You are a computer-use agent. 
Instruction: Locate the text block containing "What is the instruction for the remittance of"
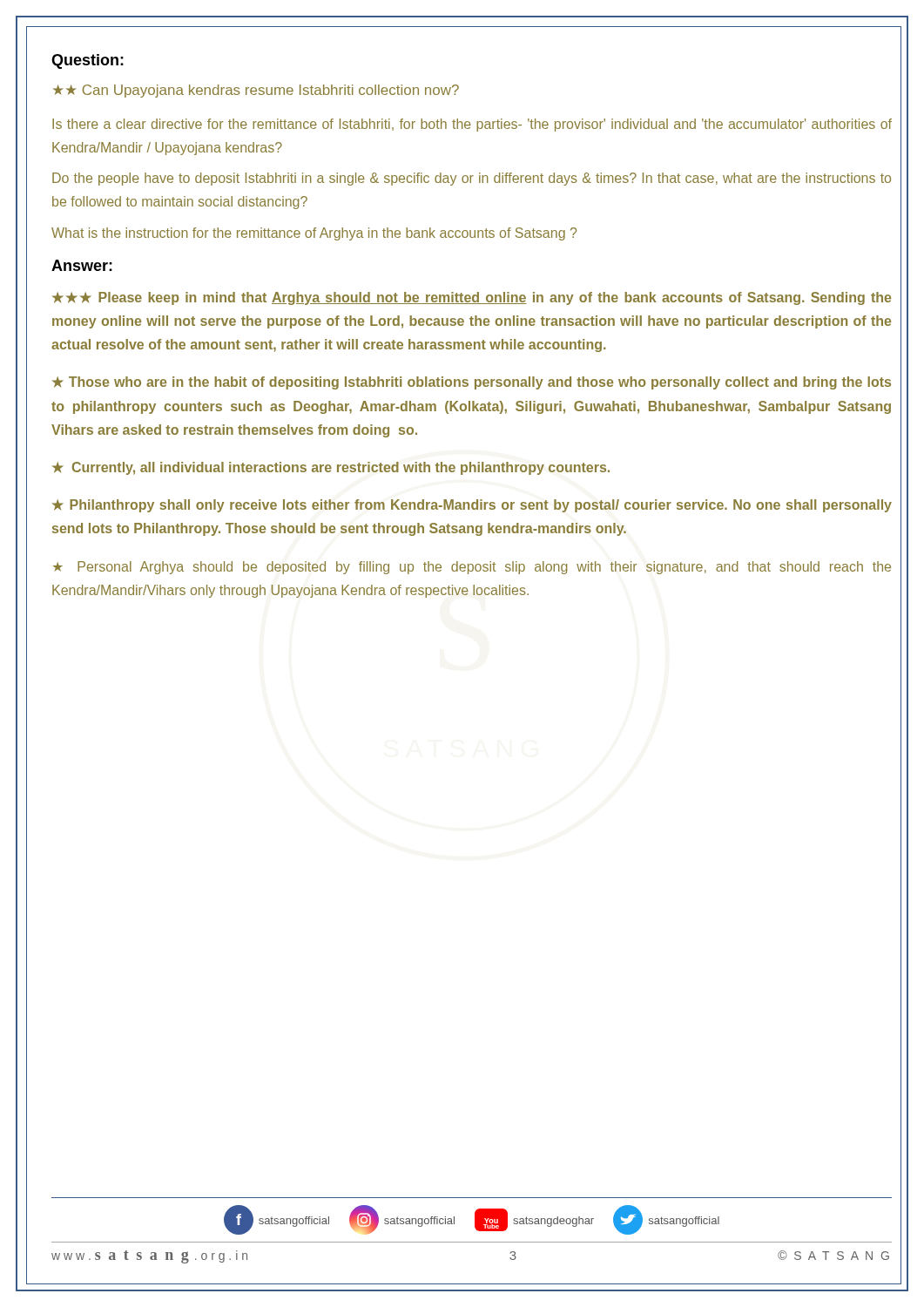(x=314, y=233)
